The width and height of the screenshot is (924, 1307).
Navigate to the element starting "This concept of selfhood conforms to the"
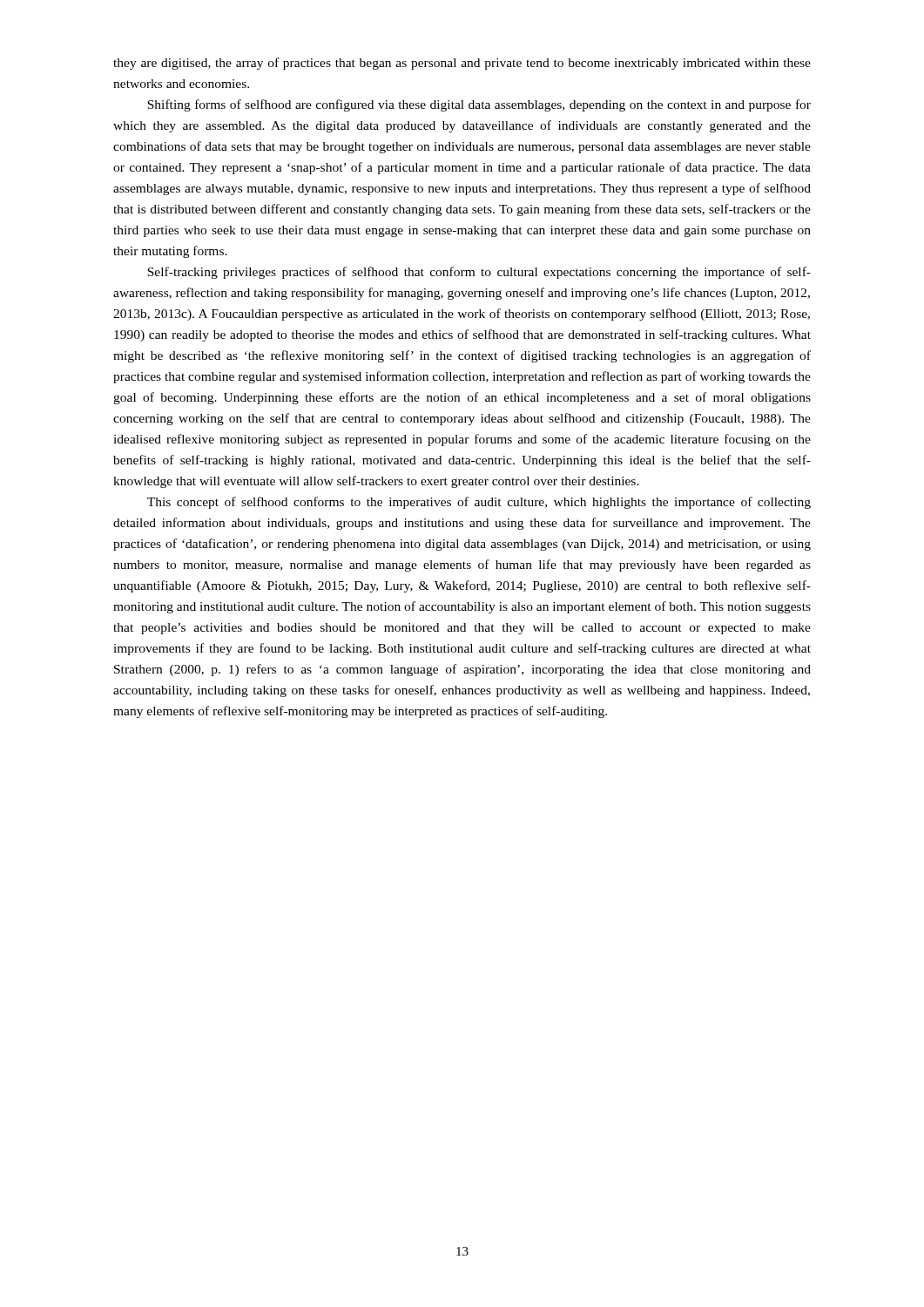click(x=462, y=607)
